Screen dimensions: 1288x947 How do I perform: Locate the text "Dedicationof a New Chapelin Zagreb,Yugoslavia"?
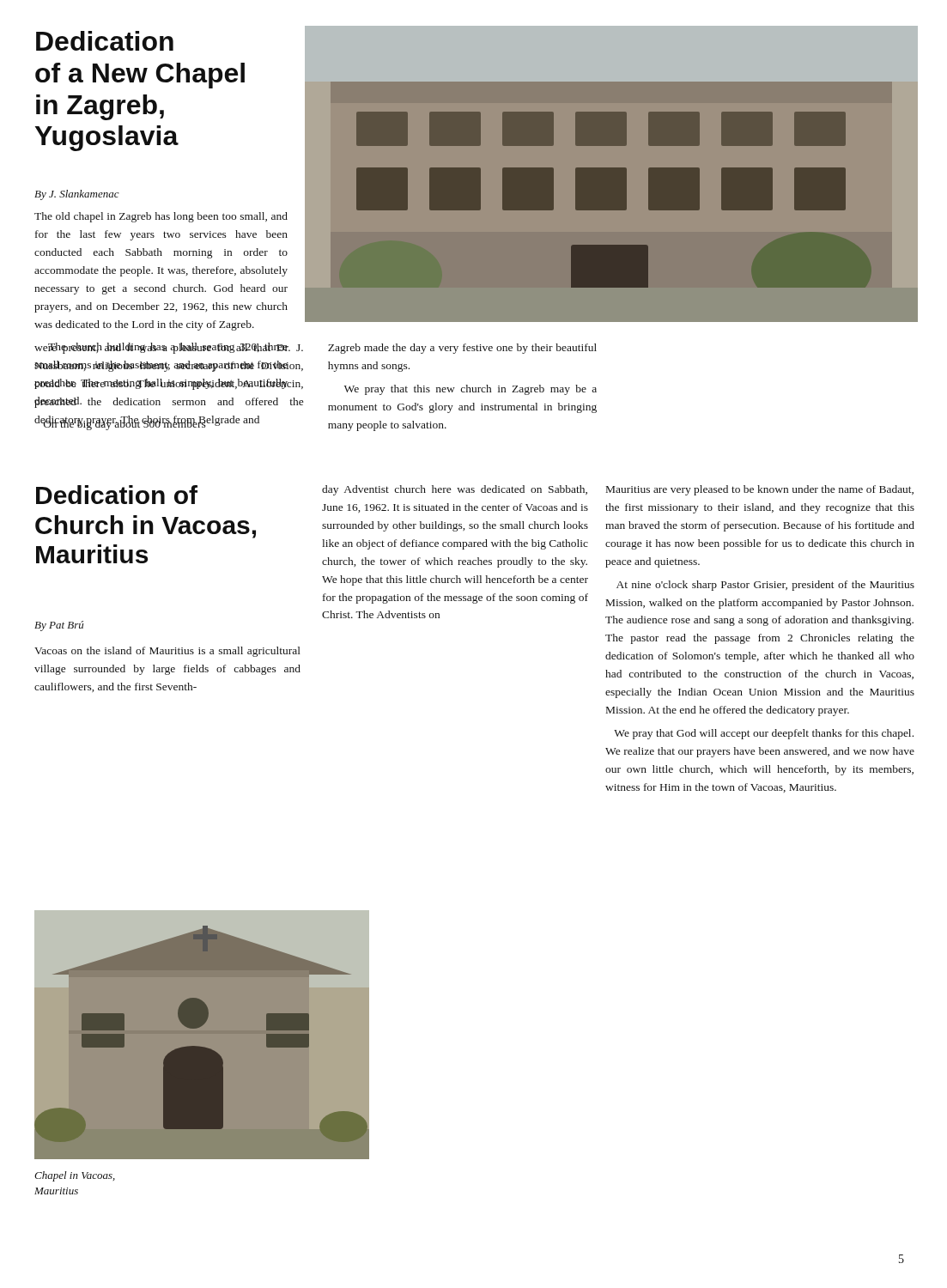click(x=161, y=89)
